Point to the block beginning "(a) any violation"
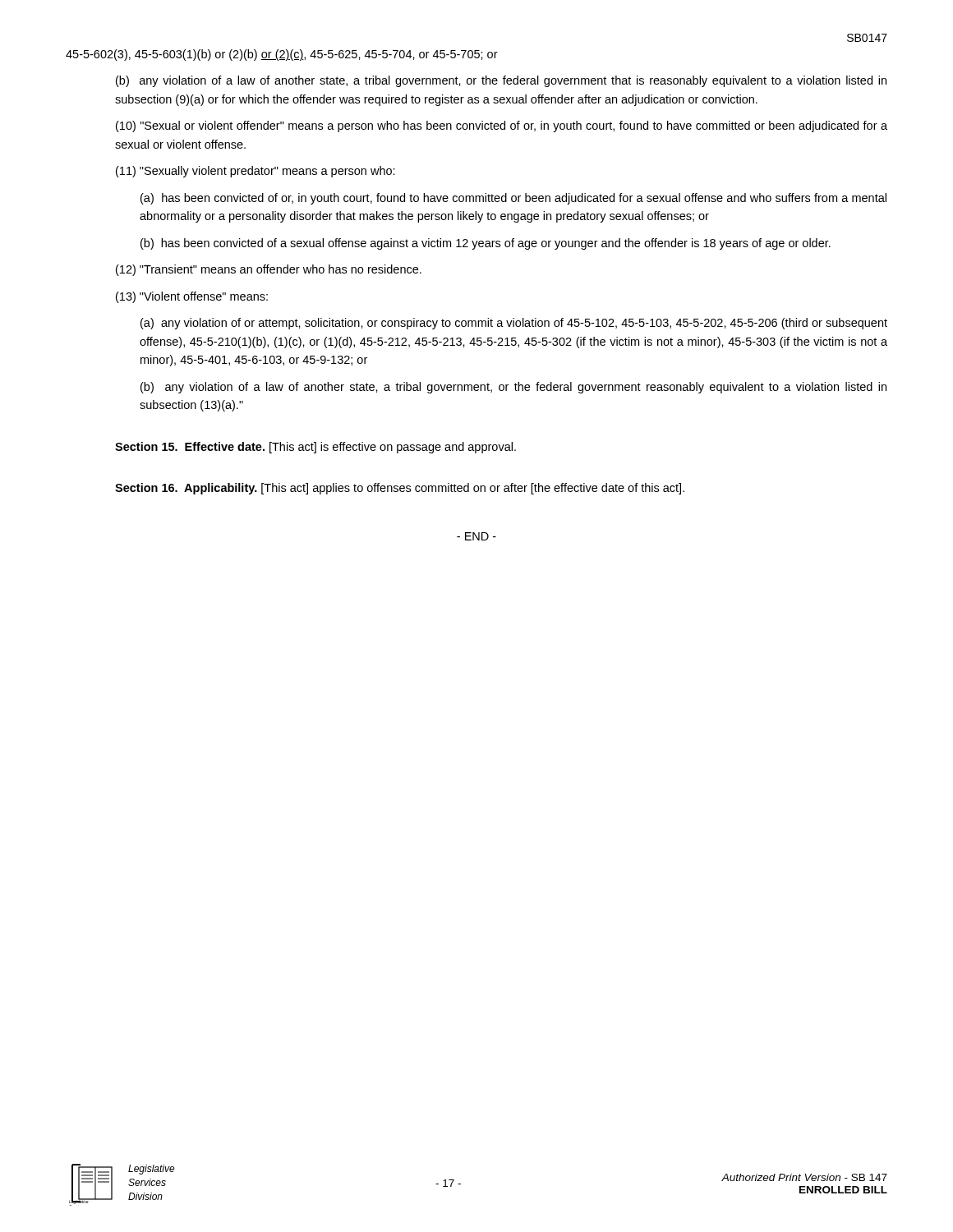This screenshot has width=953, height=1232. coord(513,341)
